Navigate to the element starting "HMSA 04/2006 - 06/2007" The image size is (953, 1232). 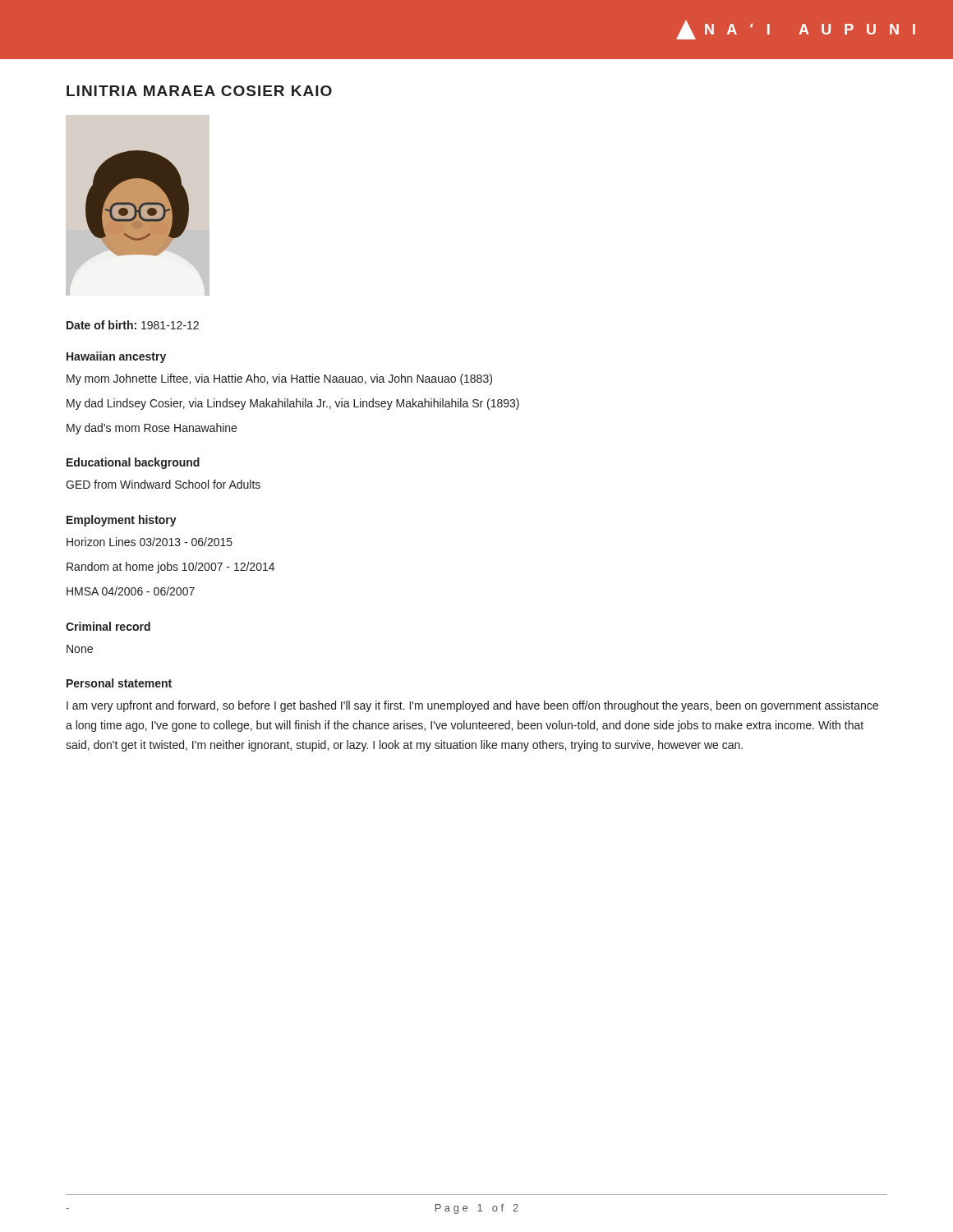tap(130, 591)
